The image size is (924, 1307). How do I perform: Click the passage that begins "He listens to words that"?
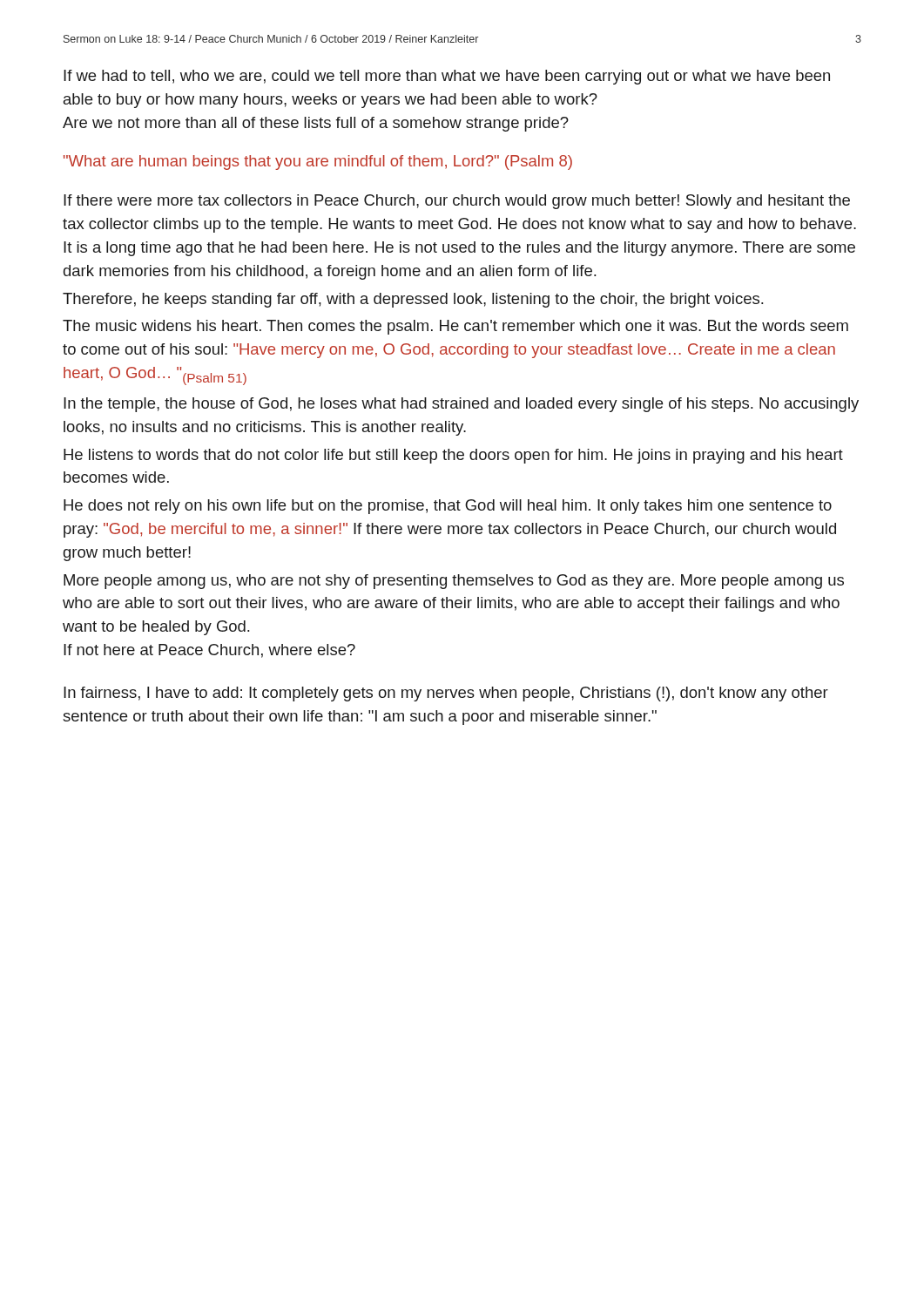pos(453,466)
